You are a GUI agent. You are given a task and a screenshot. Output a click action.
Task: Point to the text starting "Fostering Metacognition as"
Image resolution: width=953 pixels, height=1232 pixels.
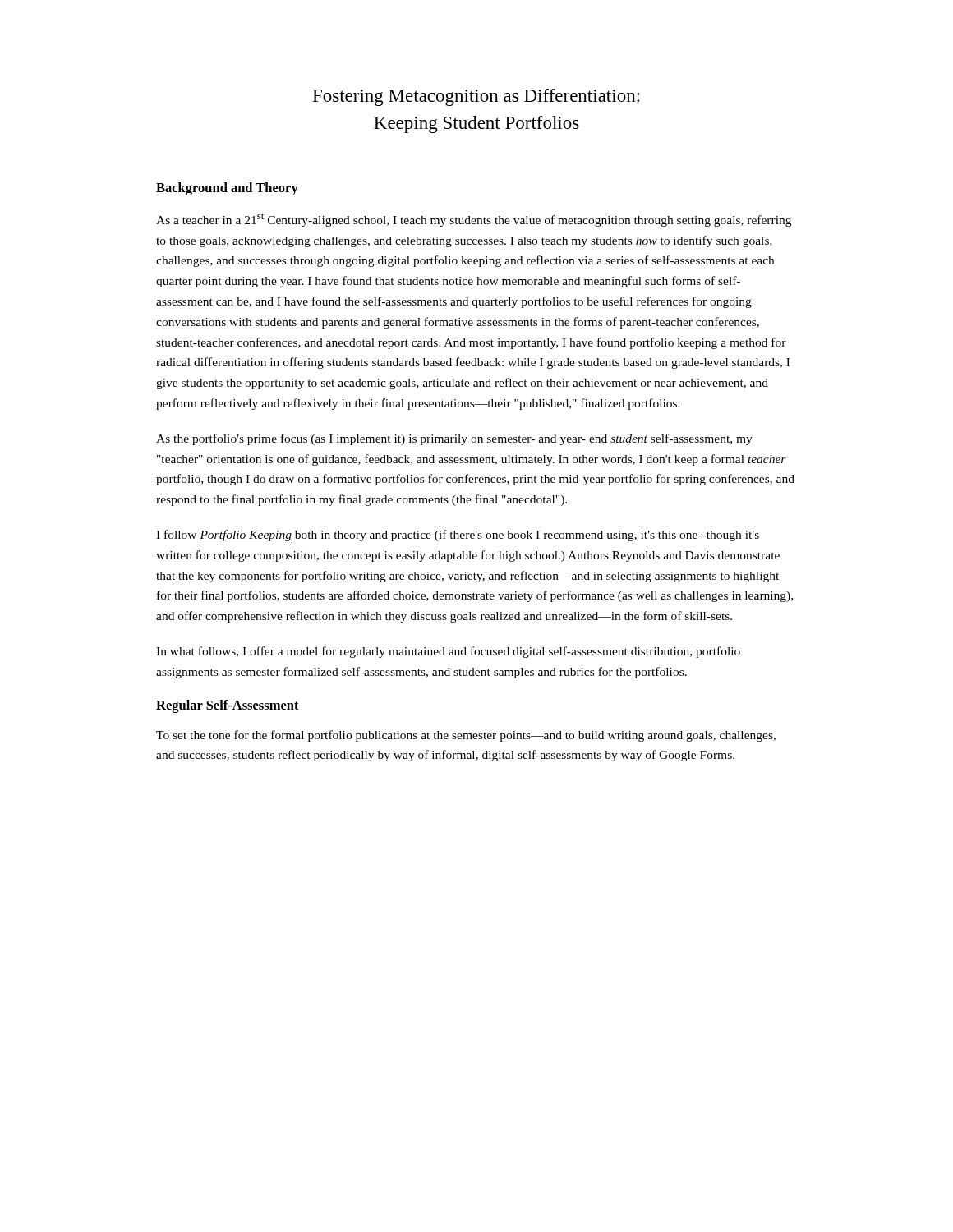click(x=476, y=109)
